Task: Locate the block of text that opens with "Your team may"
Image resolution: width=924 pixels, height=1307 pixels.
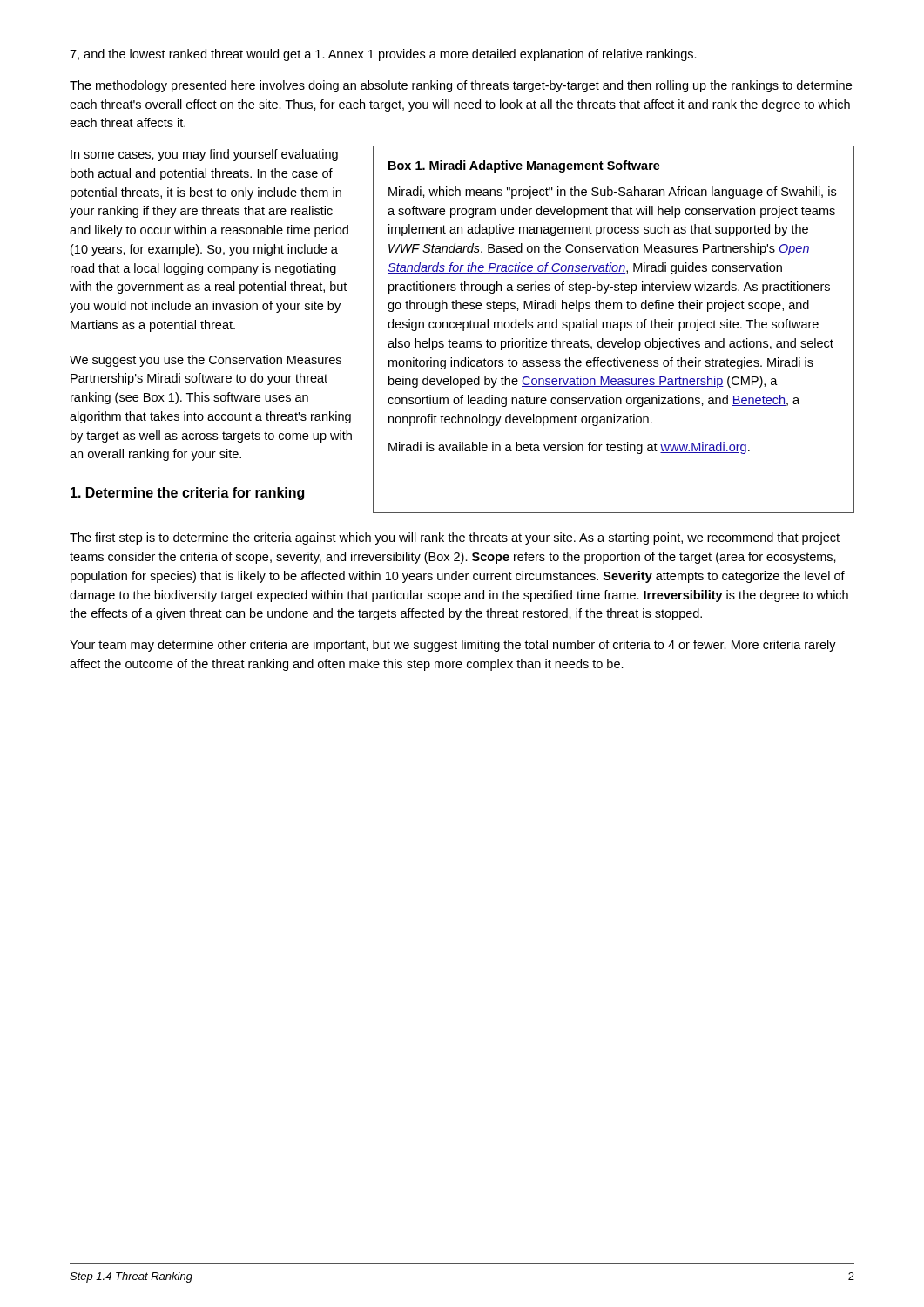Action: (x=453, y=654)
